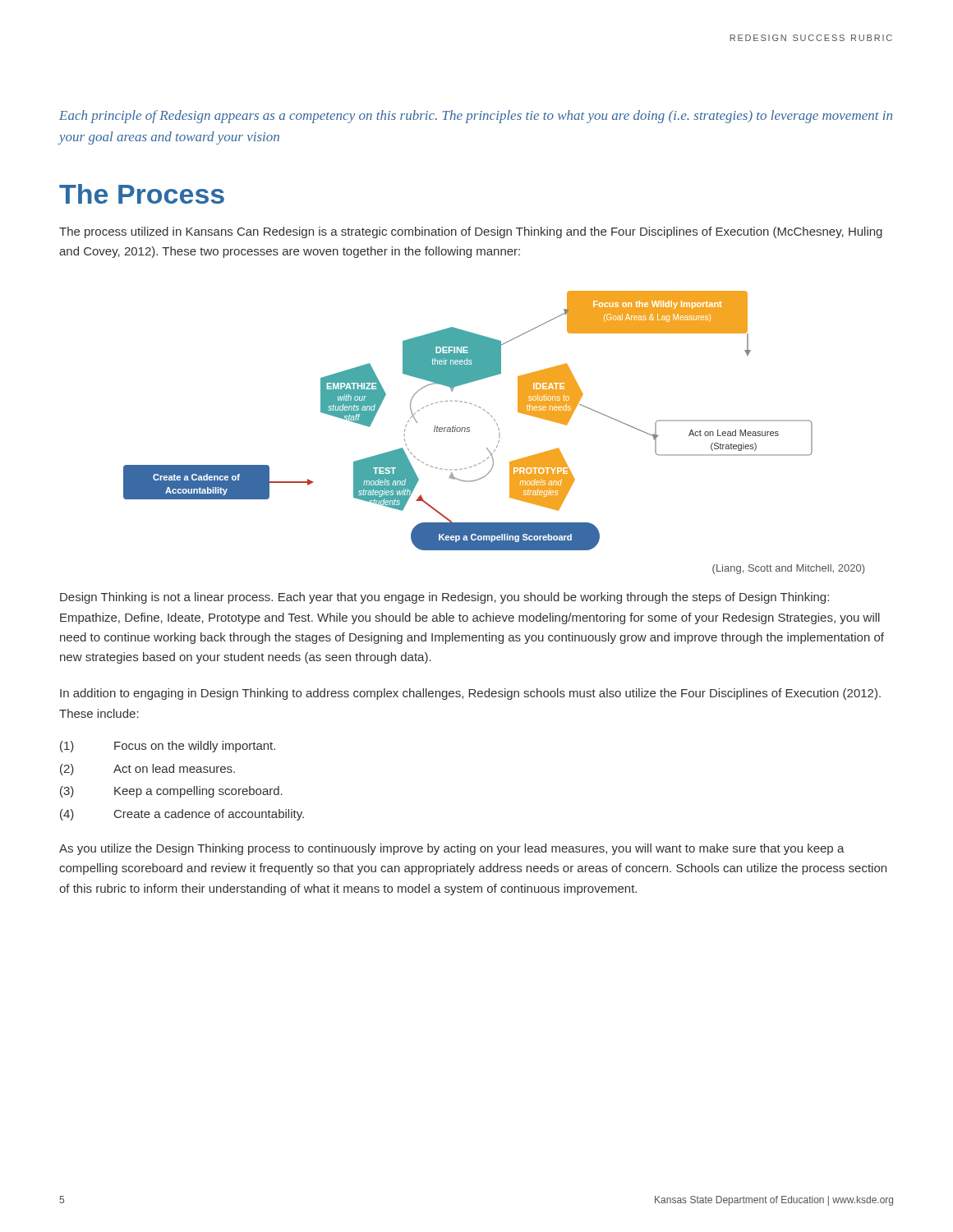Select the passage starting "Design Thinking is not a linear"
Screen dimensions: 1232x953
coord(472,627)
